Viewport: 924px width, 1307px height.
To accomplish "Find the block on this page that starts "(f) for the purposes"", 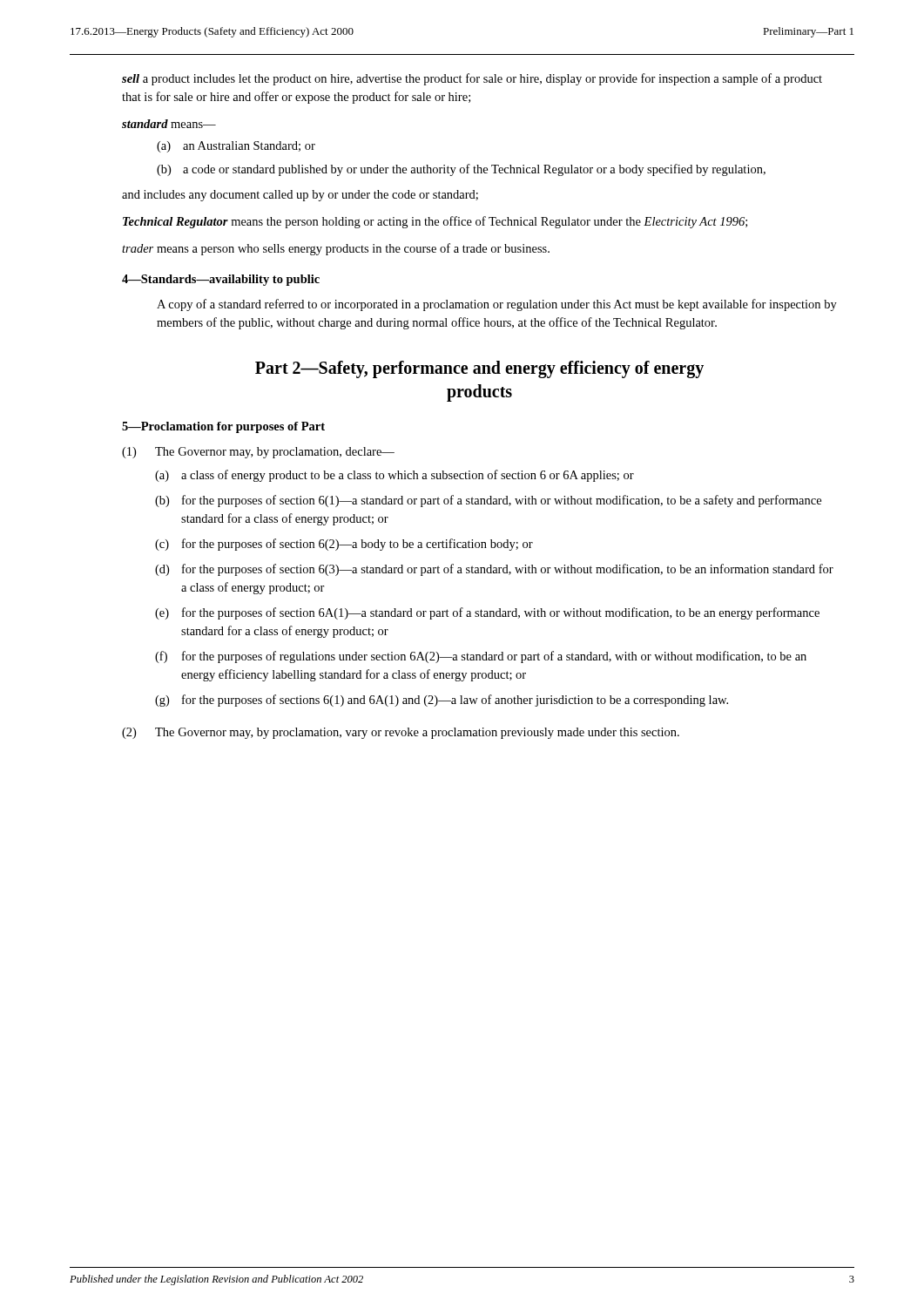I will click(x=496, y=666).
